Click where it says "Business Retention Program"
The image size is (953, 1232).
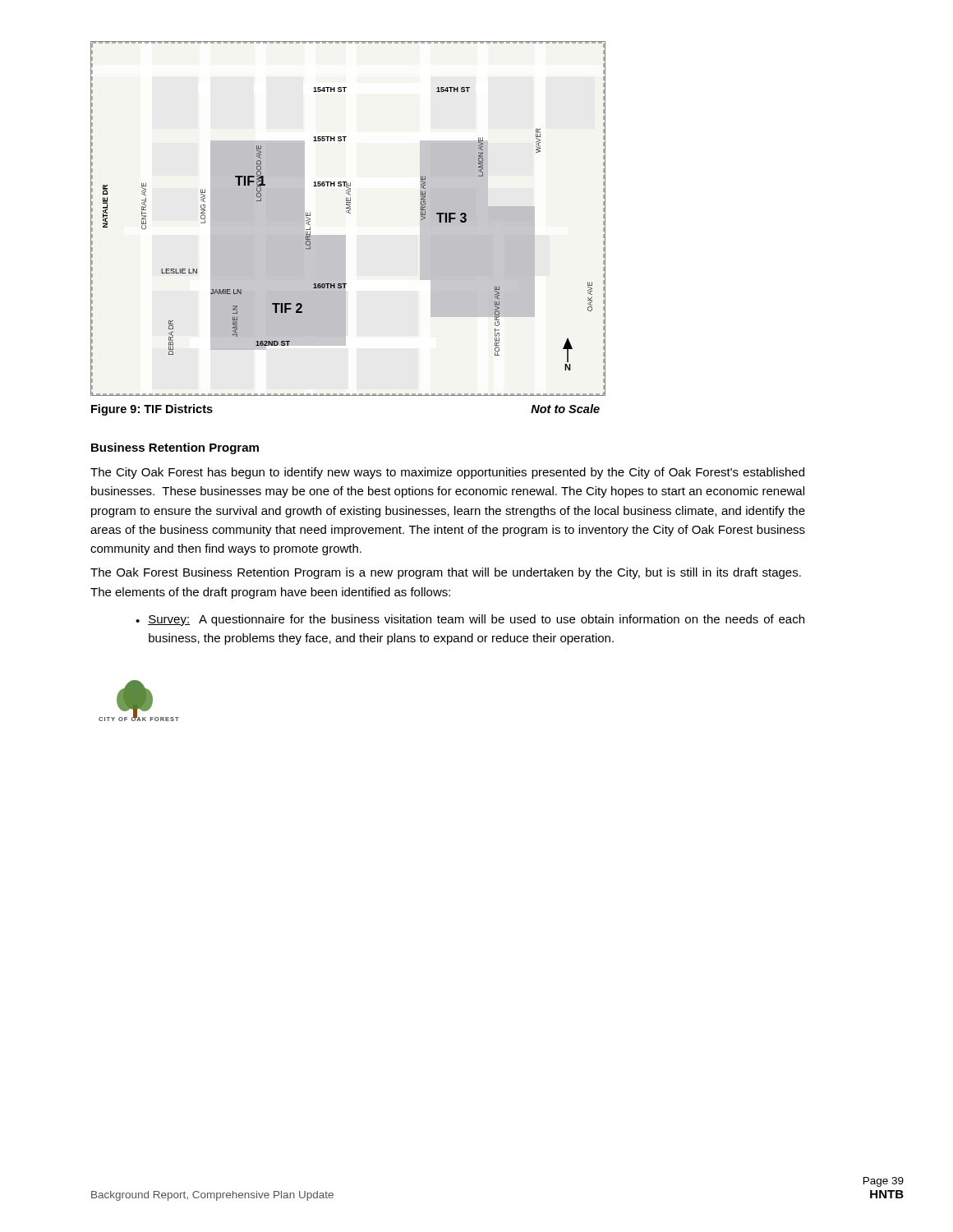[175, 447]
